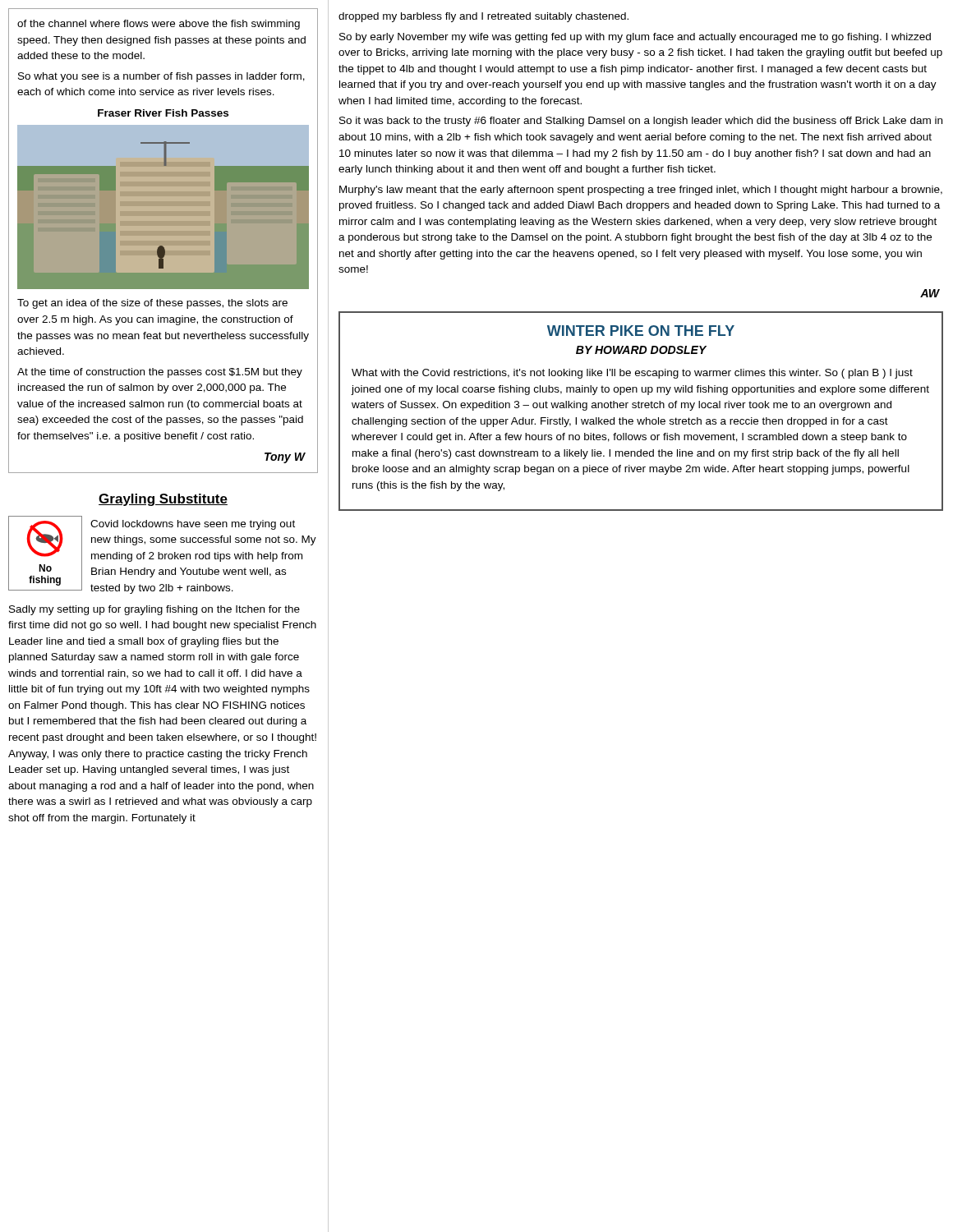Find the region starting "What with the Covid"
The image size is (953, 1232).
pos(641,429)
